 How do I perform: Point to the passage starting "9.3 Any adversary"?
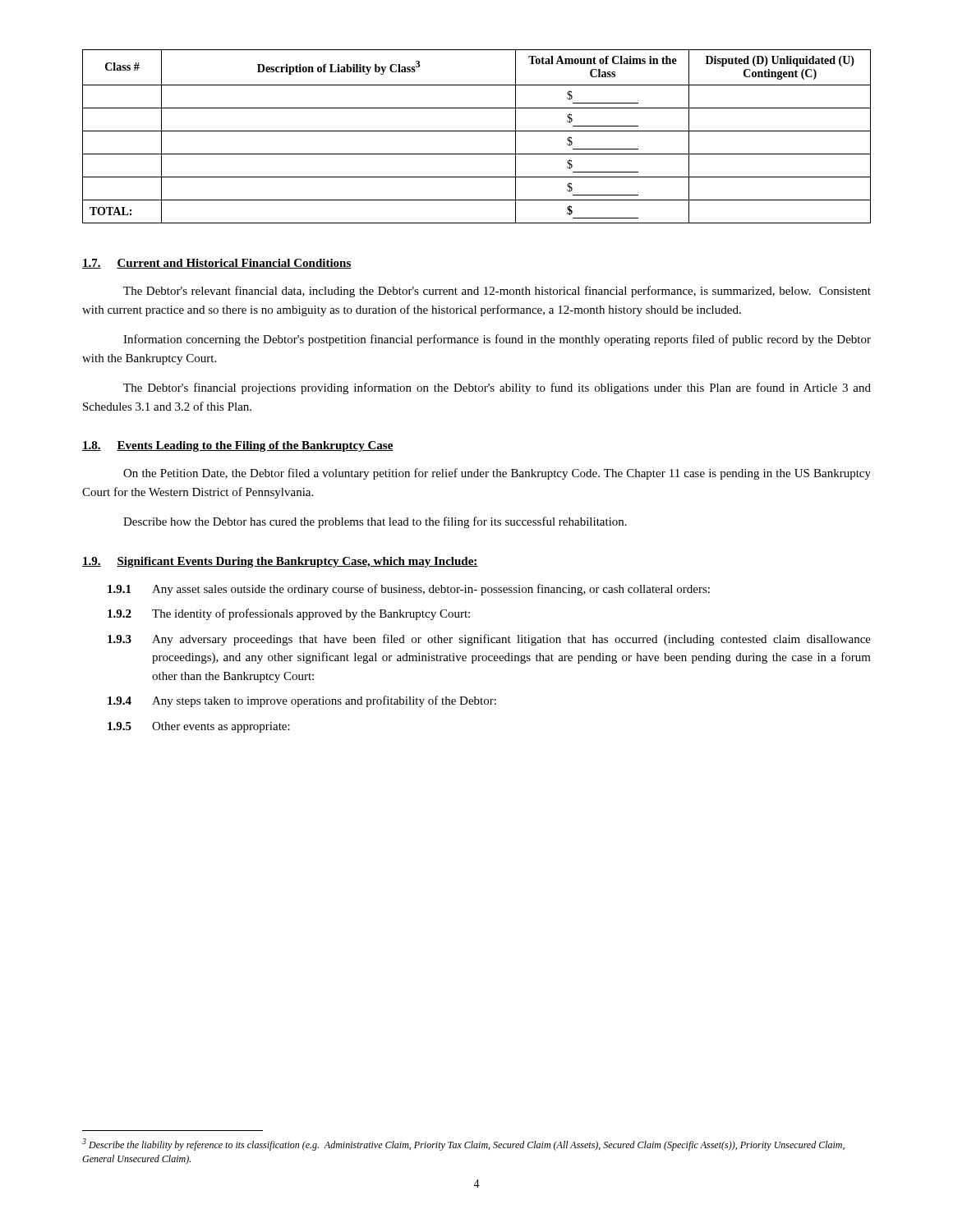tap(489, 657)
